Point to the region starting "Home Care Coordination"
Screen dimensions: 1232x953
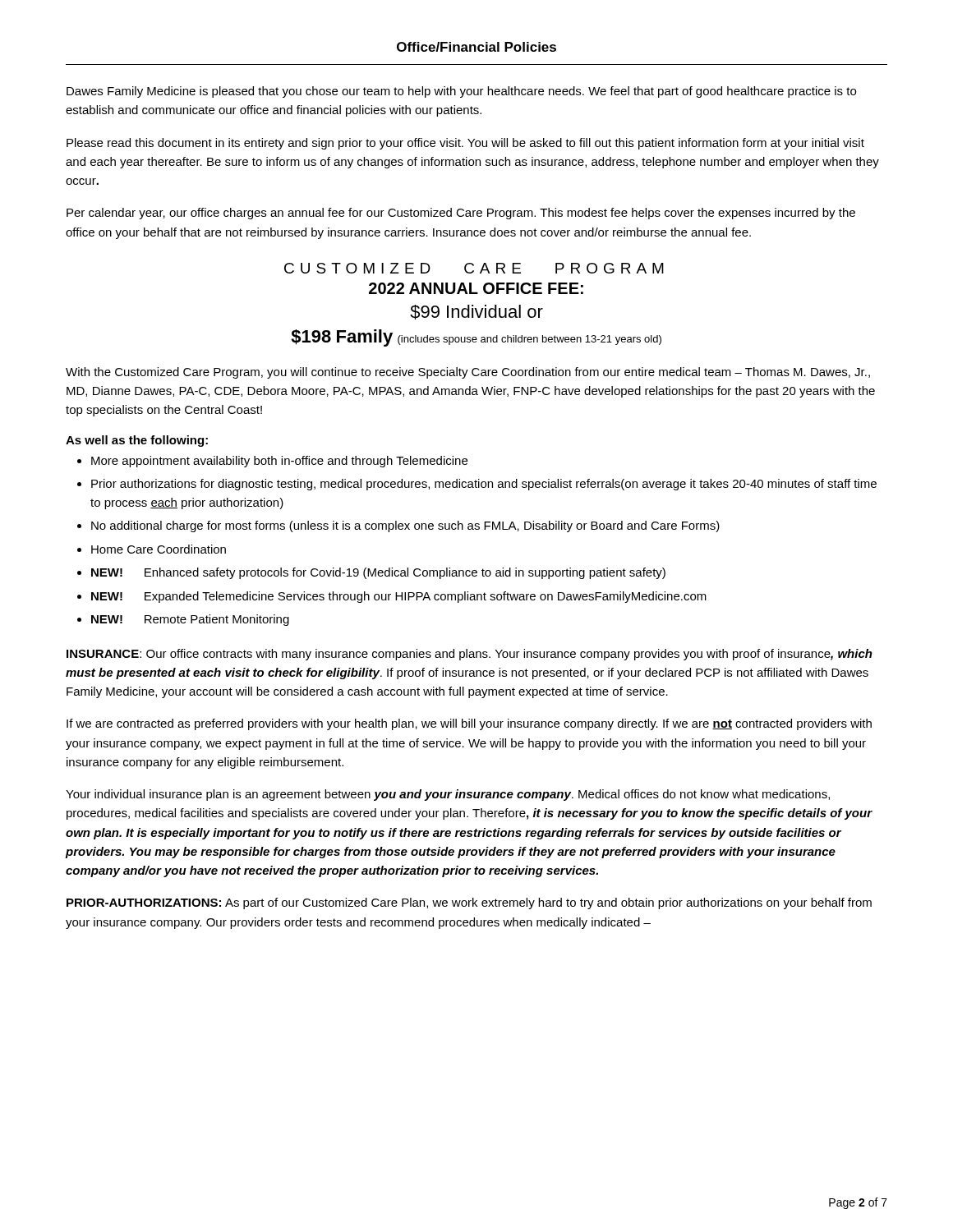click(159, 549)
